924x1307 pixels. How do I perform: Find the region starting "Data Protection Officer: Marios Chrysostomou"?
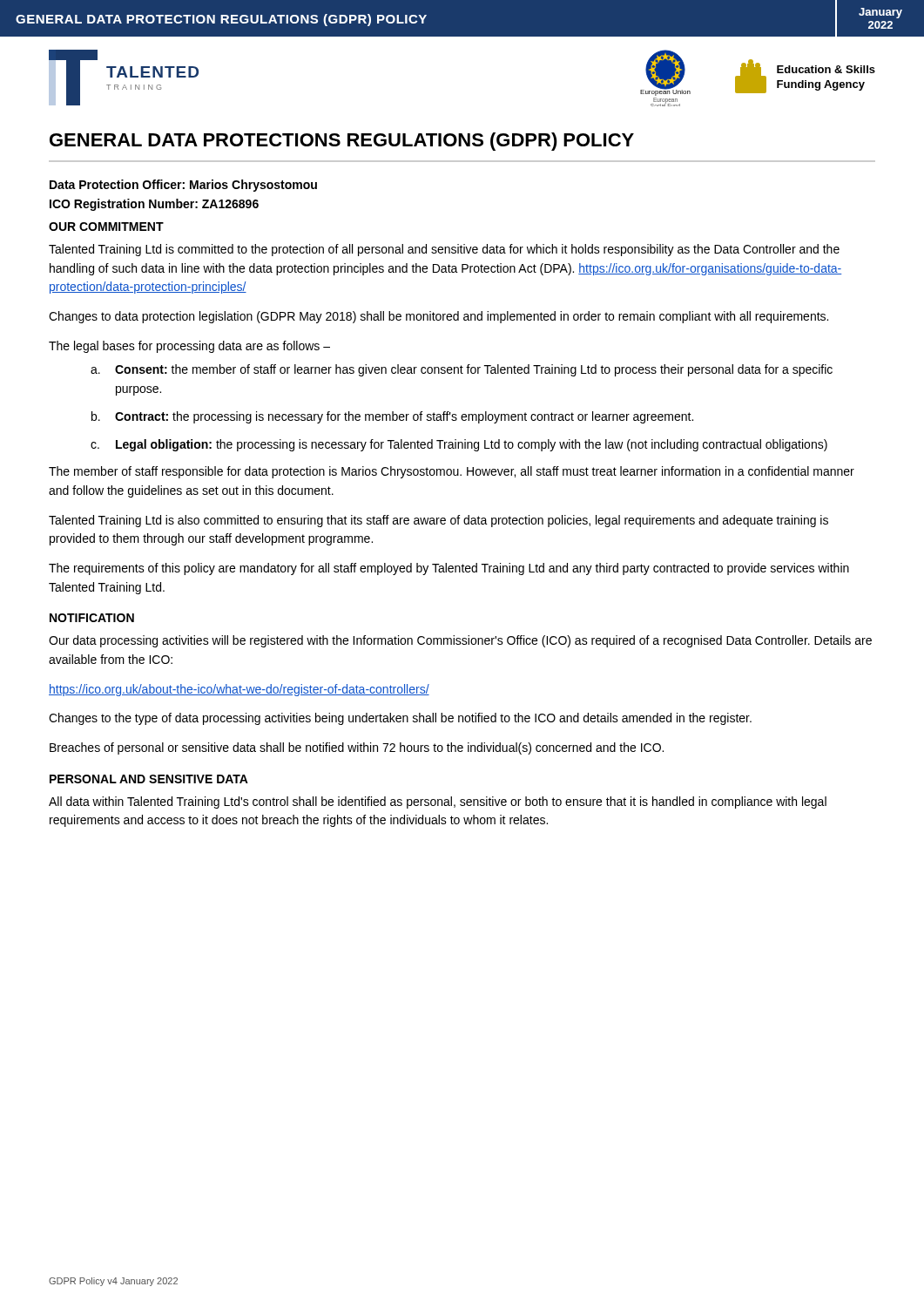pos(183,185)
